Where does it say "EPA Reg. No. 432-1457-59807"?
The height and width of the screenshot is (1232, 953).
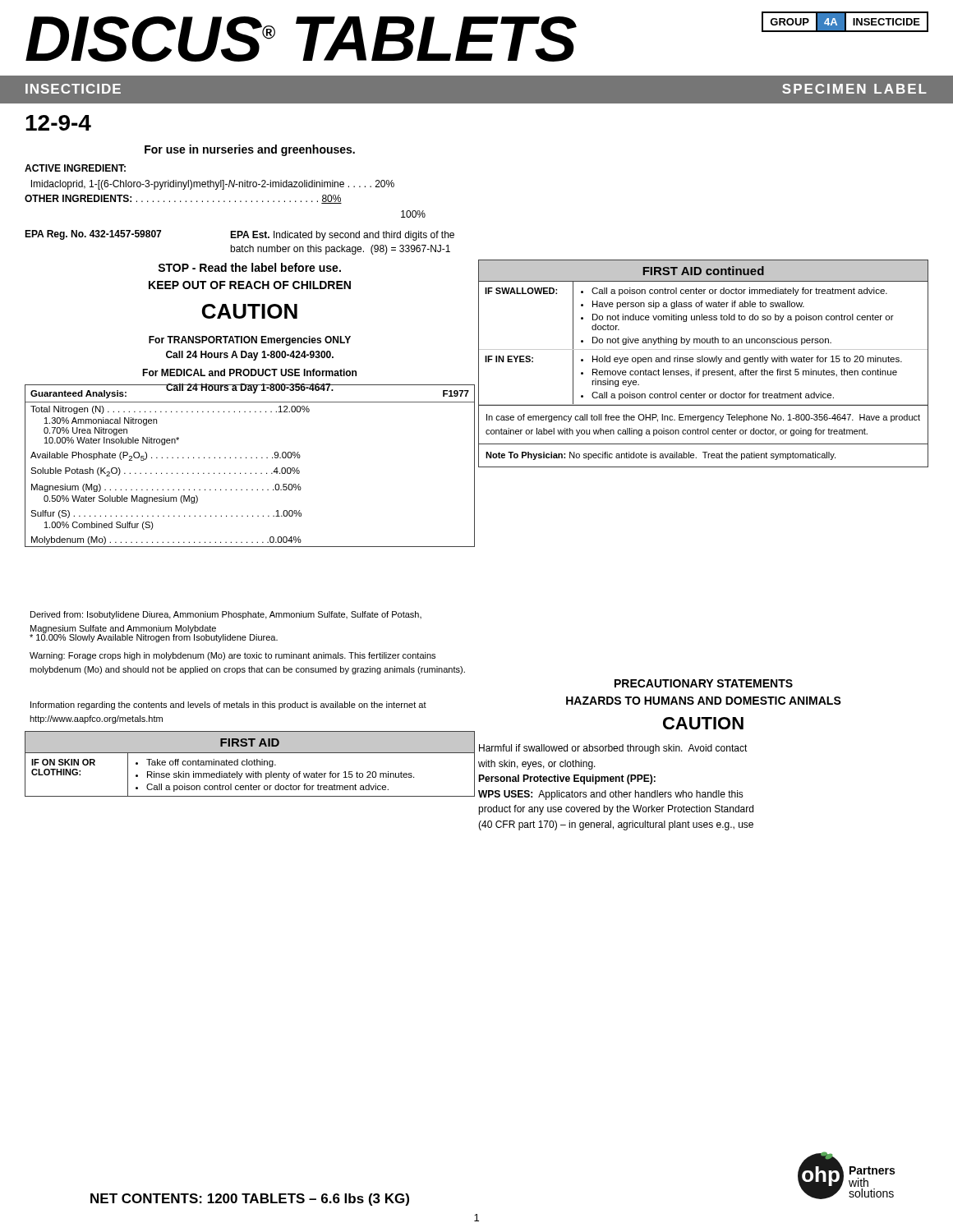tap(93, 234)
